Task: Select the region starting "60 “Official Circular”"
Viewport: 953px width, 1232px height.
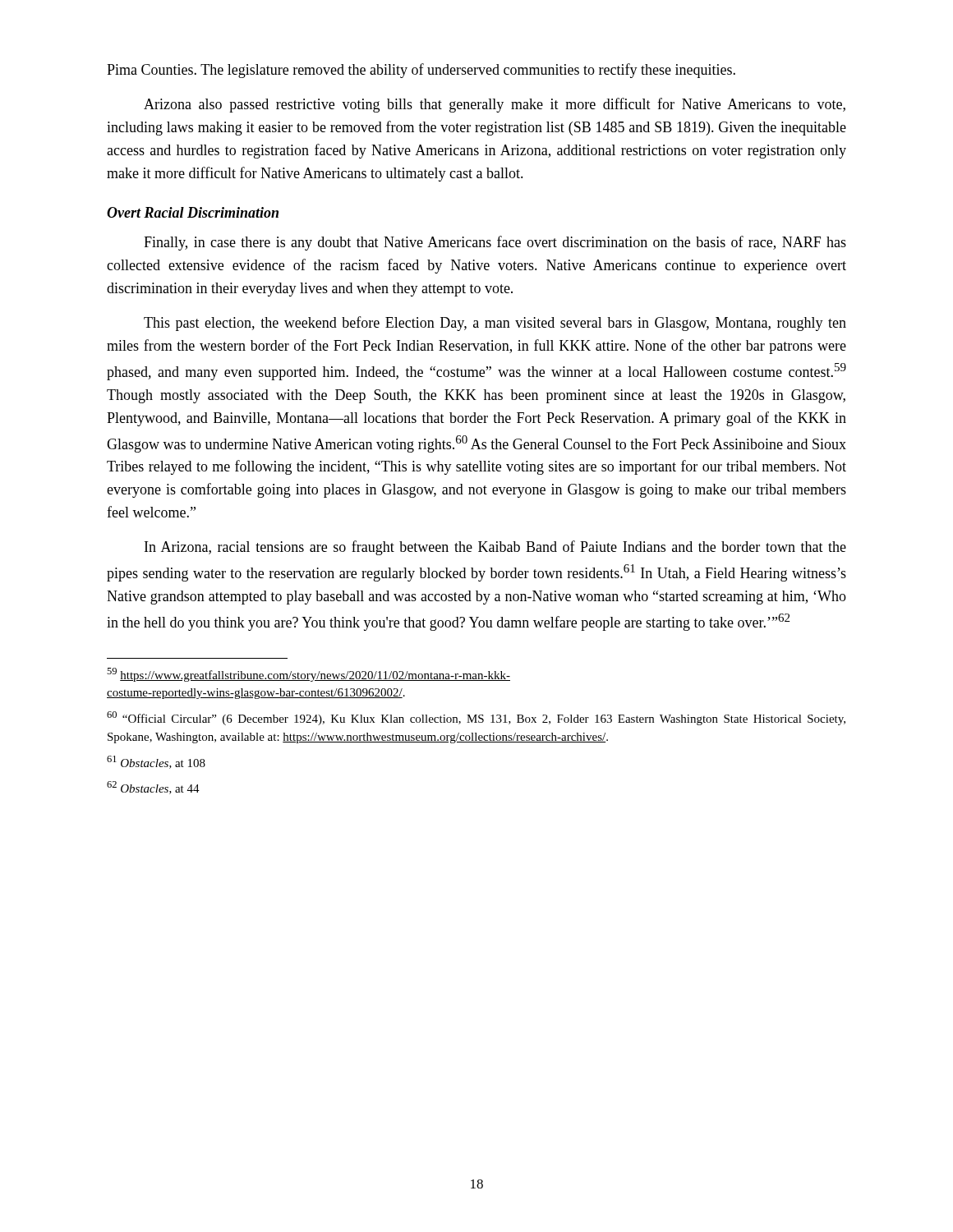Action: coord(476,726)
